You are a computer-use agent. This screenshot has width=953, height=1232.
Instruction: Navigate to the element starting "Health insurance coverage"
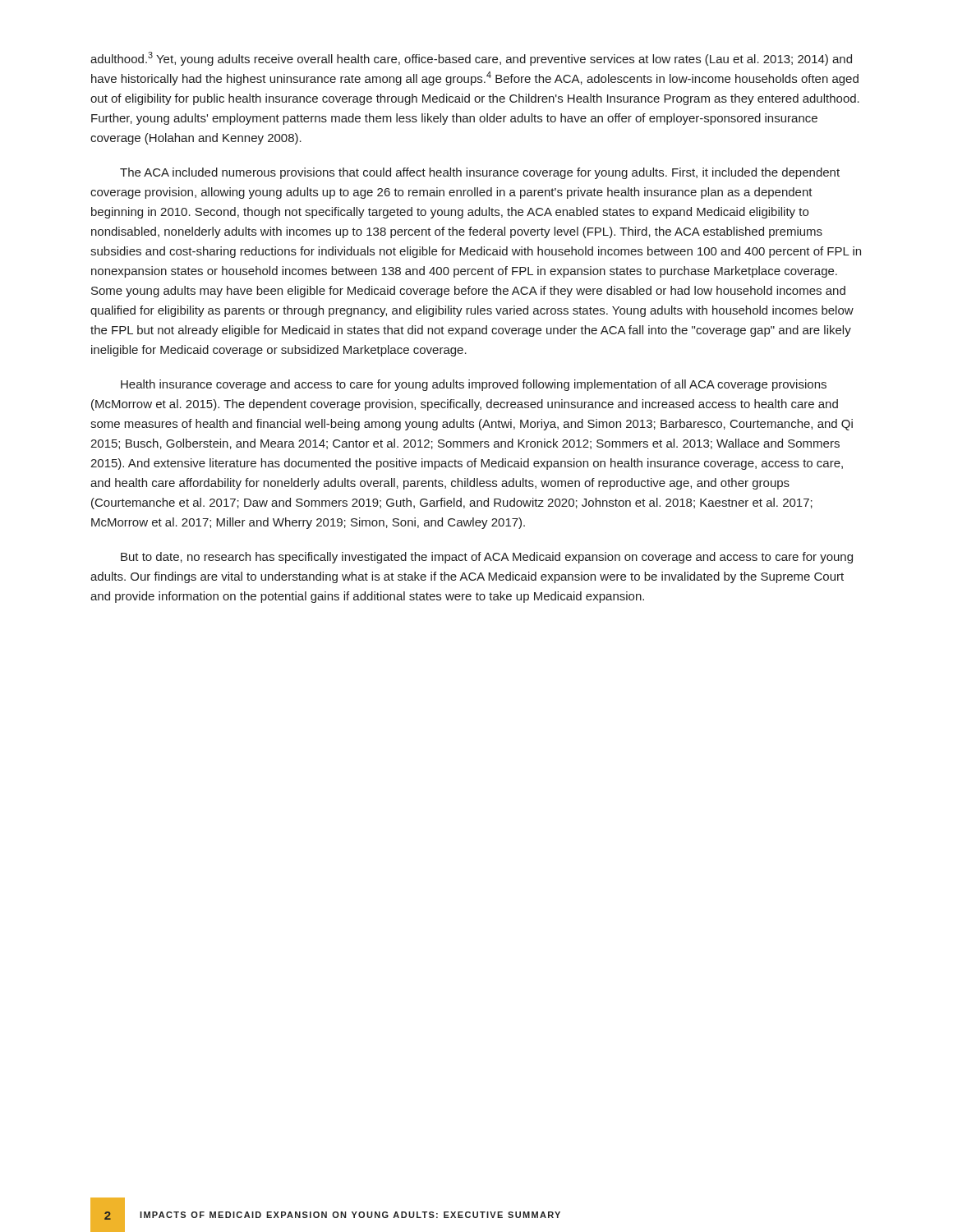(472, 453)
